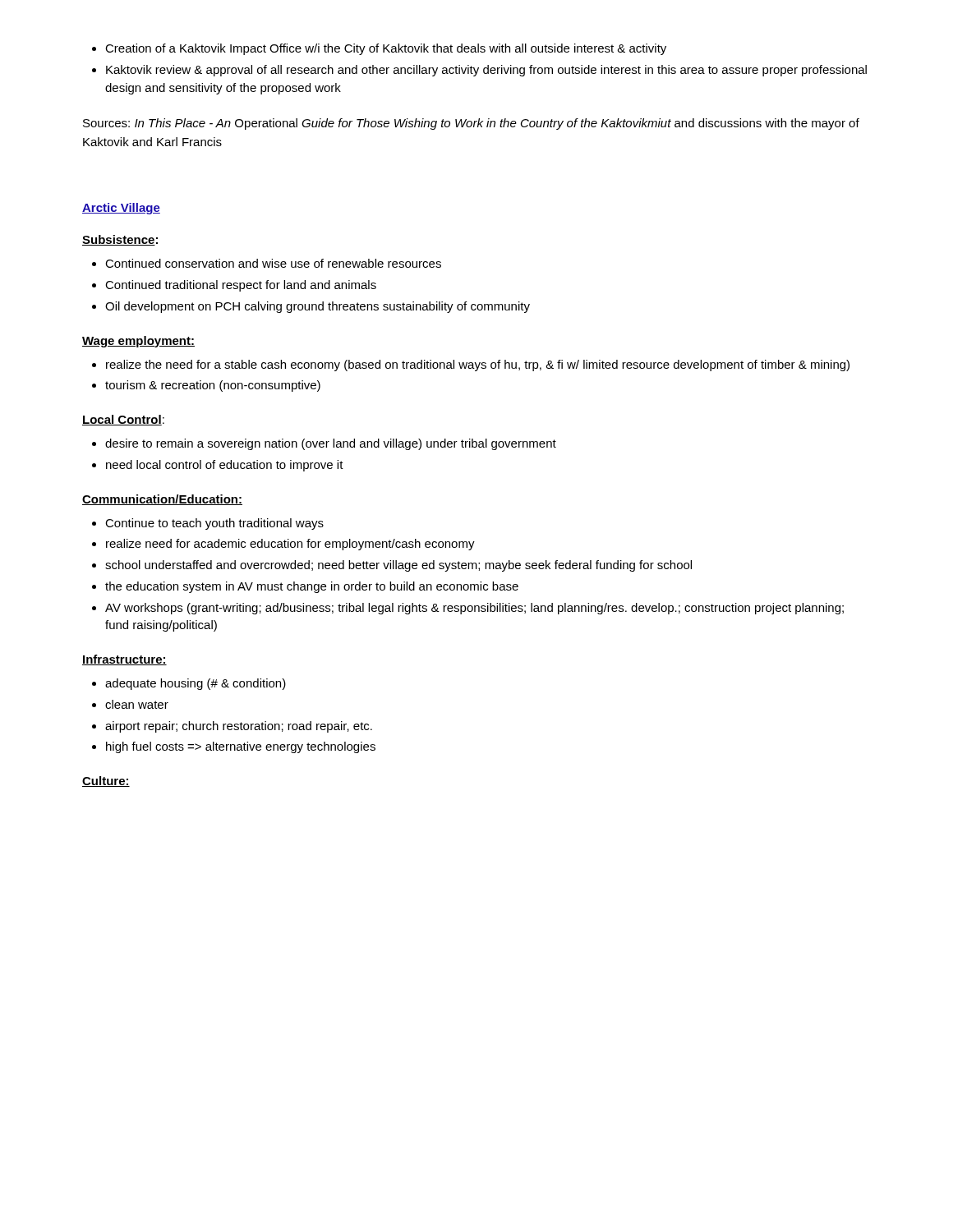
Task: Navigate to the passage starting "adequate housing (#"
Action: (x=189, y=684)
